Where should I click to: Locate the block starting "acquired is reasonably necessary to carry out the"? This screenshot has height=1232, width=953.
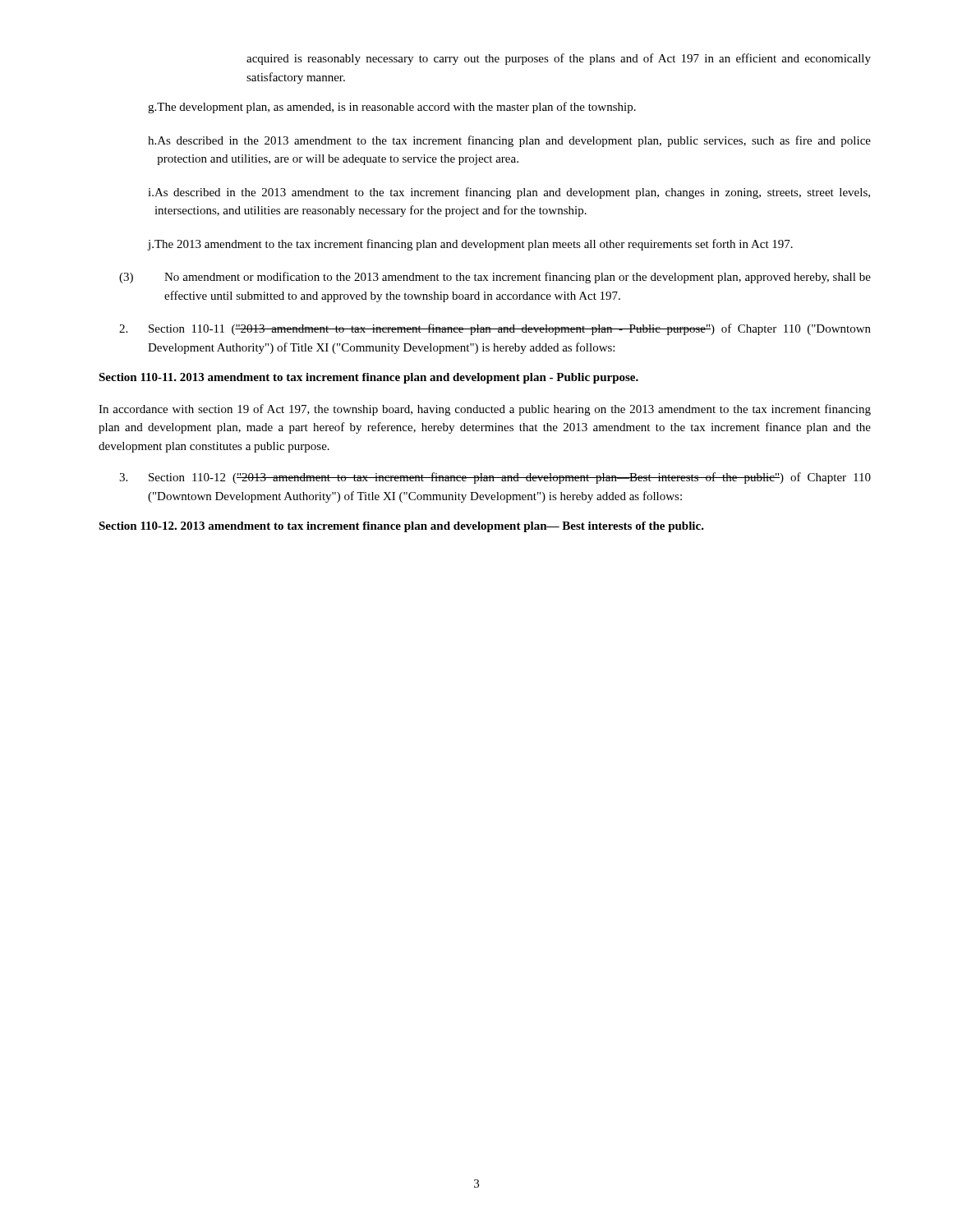point(559,68)
